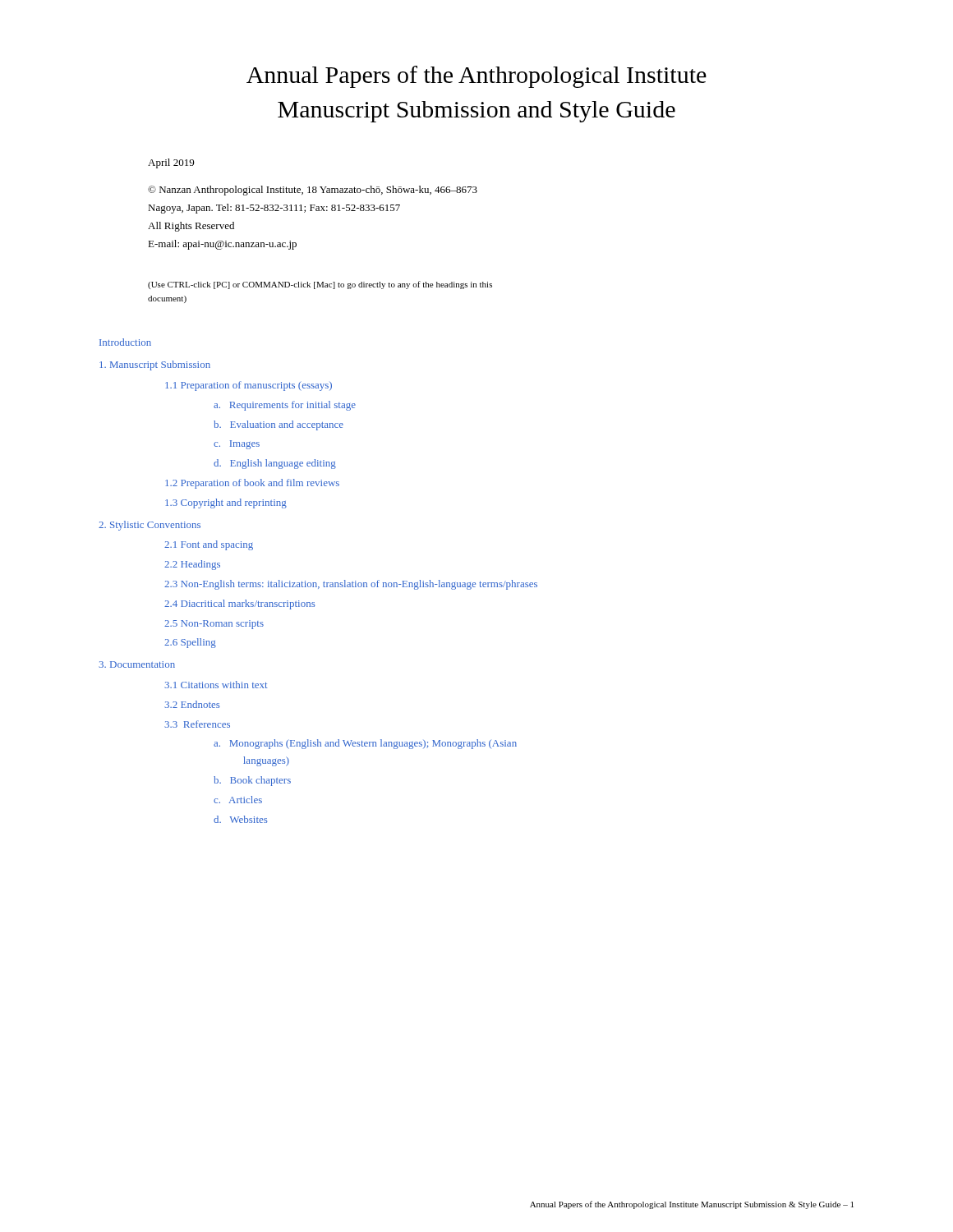Click on the list item containing "2.6 Spelling"
This screenshot has width=953, height=1232.
[x=190, y=642]
